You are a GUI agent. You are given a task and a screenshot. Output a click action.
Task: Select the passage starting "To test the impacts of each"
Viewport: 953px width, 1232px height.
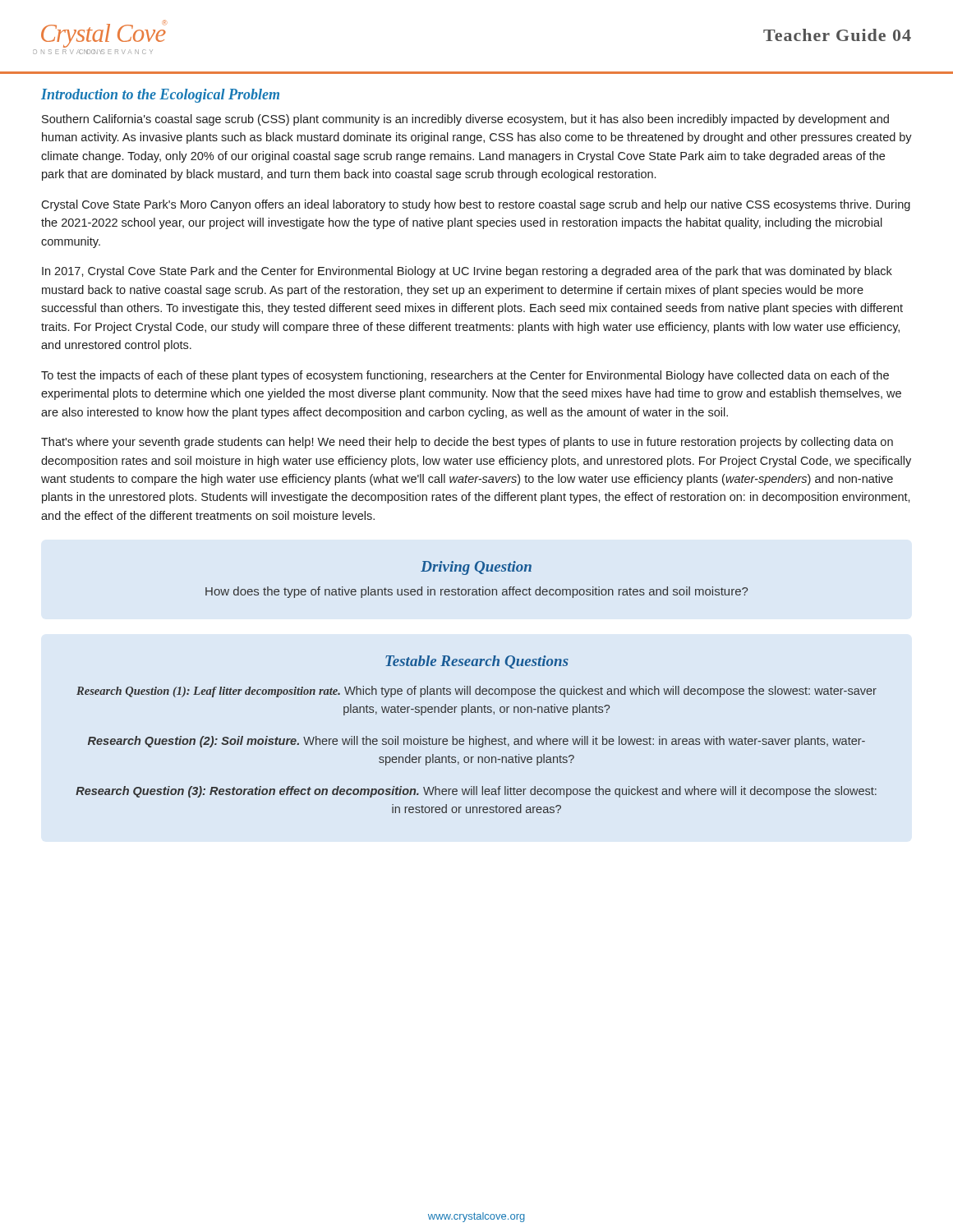click(x=471, y=394)
